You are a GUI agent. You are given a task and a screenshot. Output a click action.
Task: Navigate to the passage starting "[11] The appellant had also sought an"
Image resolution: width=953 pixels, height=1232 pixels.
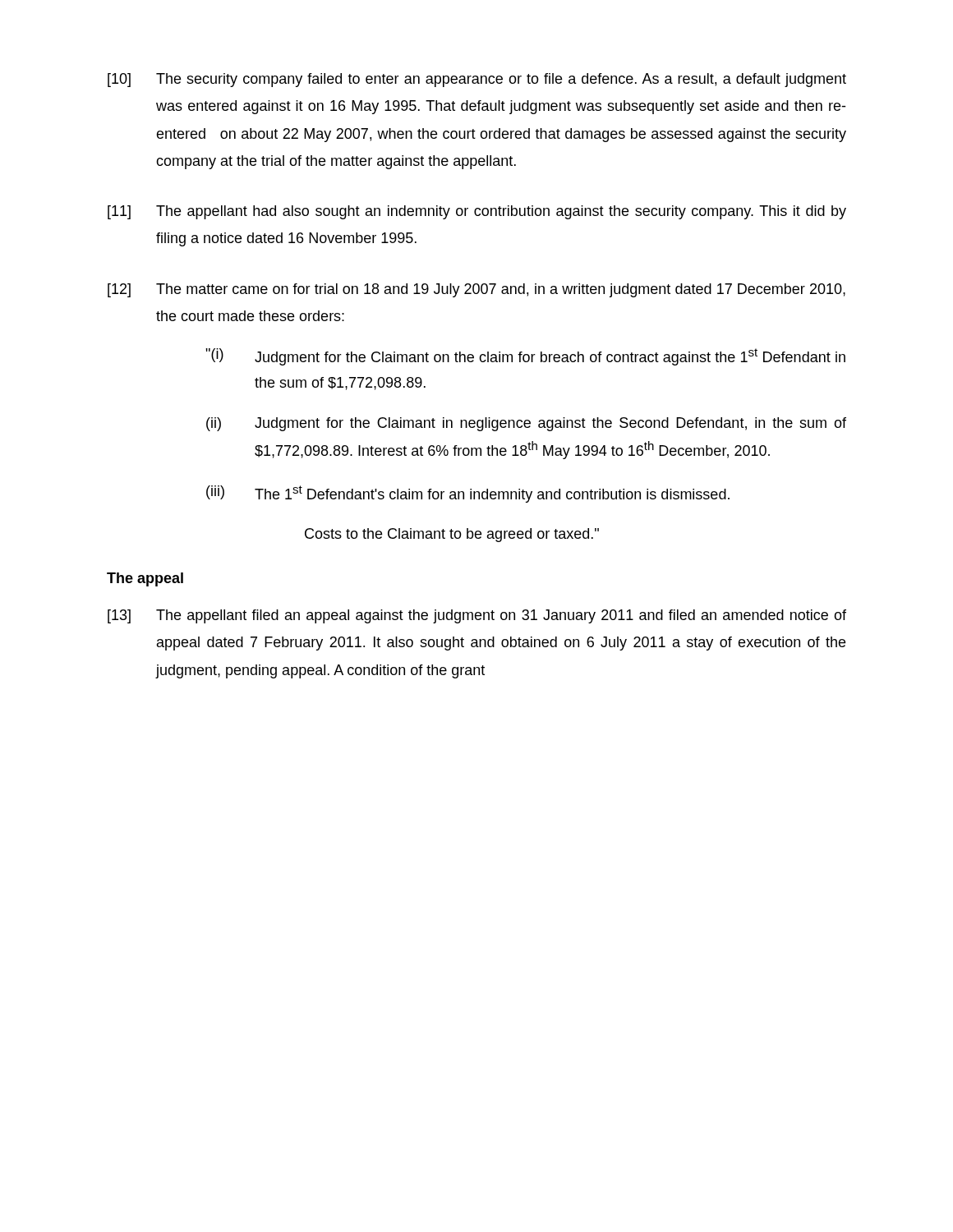click(476, 225)
